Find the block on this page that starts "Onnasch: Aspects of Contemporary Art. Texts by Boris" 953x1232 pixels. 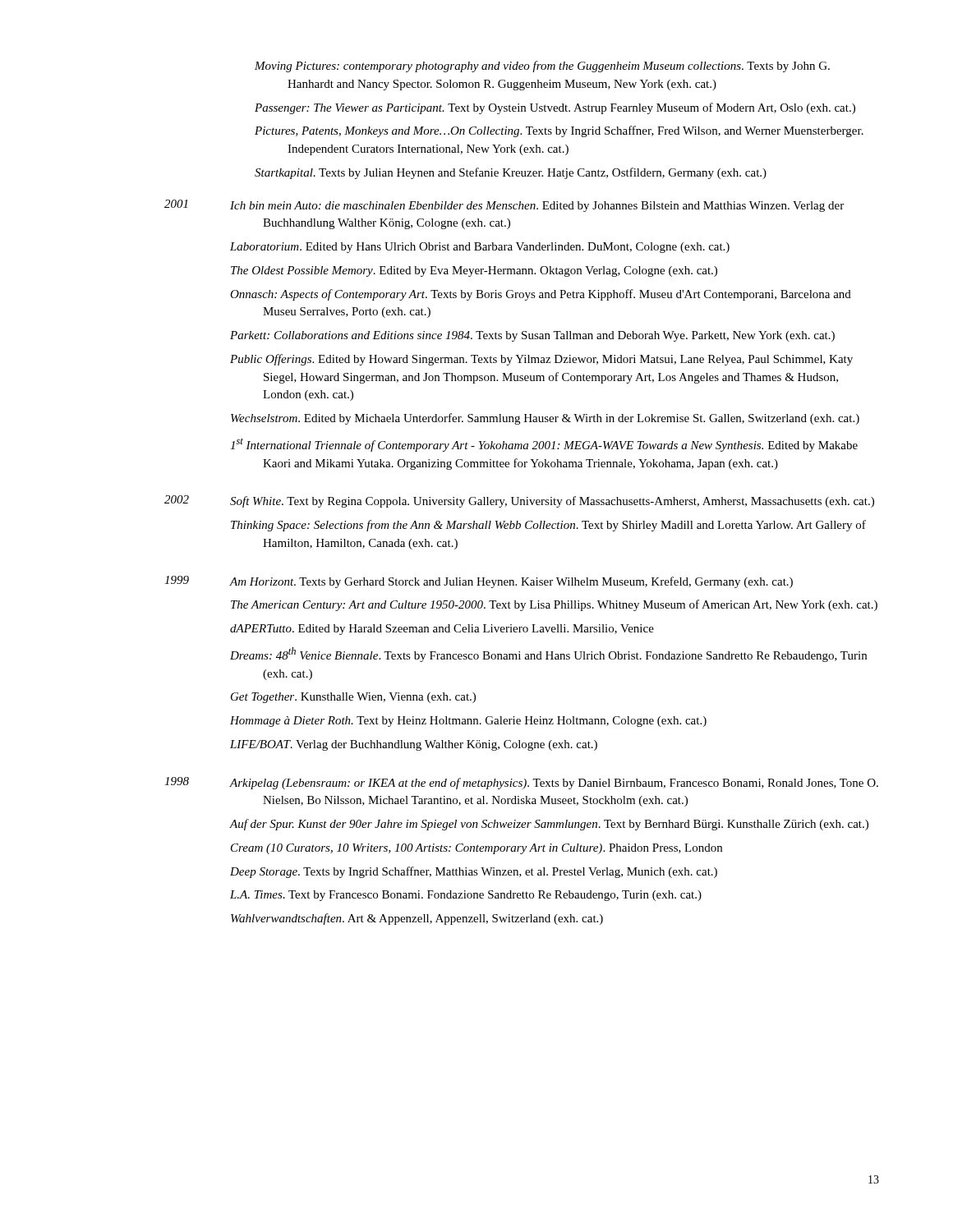[x=541, y=303]
